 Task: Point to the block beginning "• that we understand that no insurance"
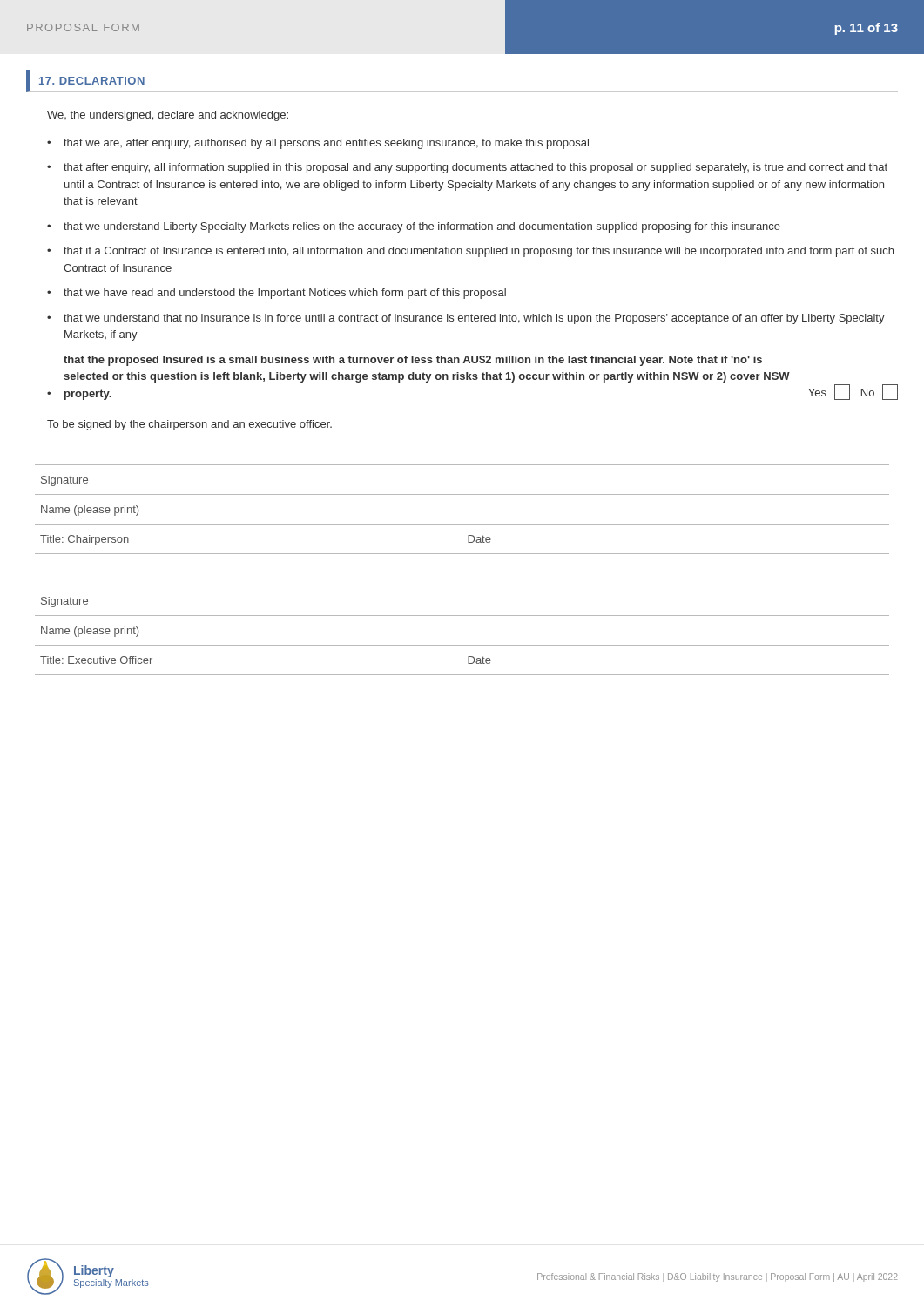tap(472, 326)
